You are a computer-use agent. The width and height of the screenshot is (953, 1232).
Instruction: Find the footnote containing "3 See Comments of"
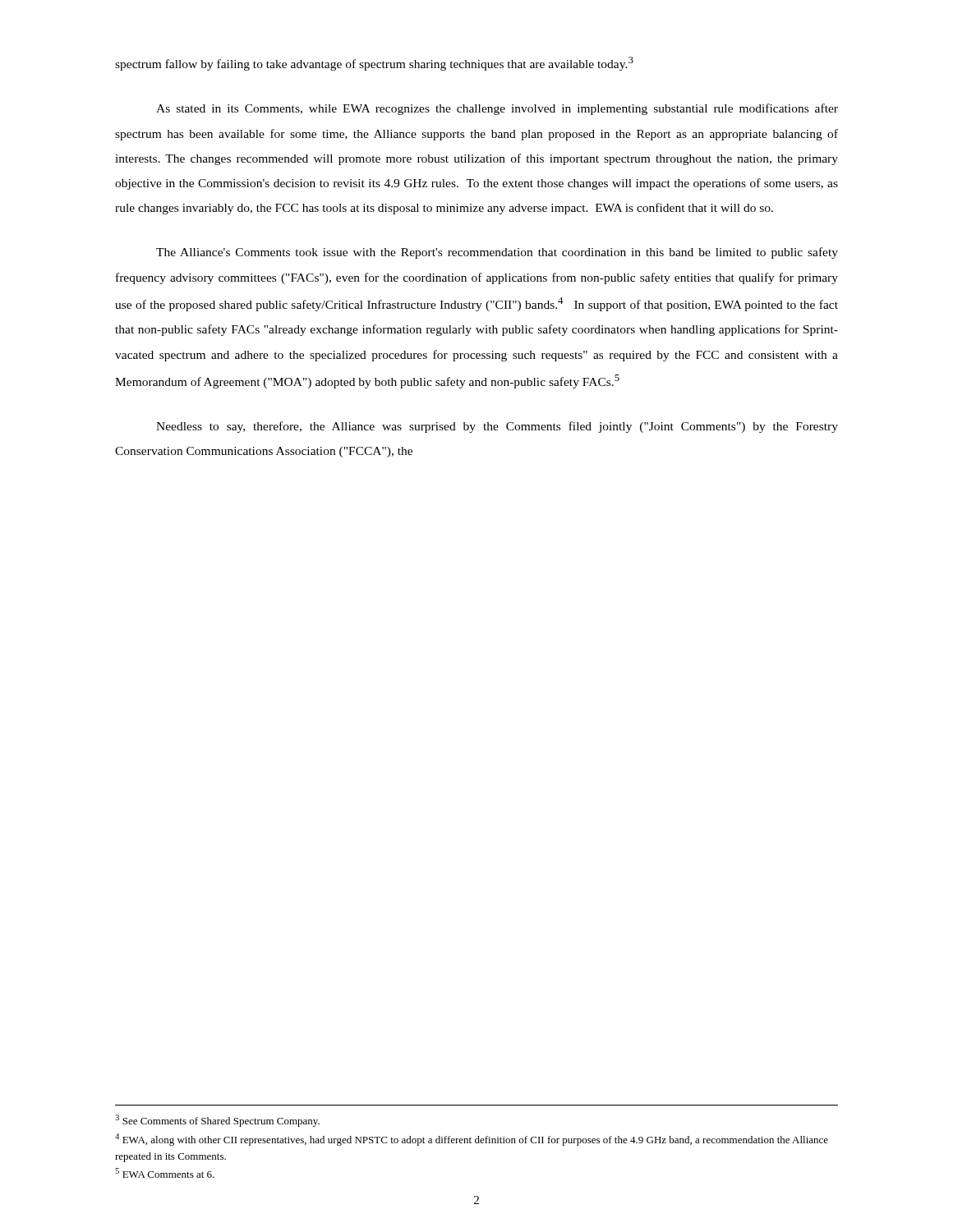pyautogui.click(x=218, y=1120)
